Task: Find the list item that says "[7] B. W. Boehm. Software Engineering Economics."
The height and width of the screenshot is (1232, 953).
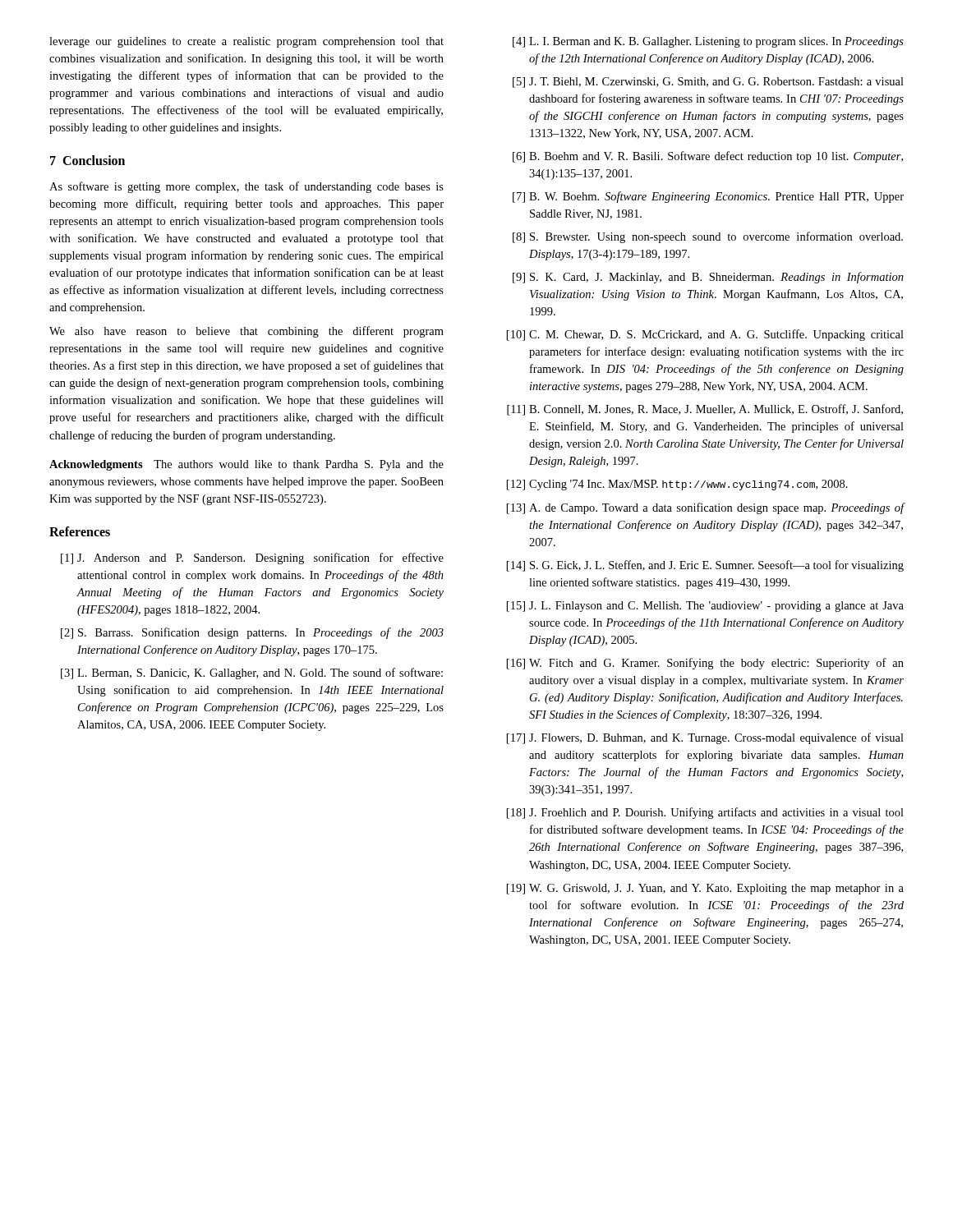Action: pos(702,205)
